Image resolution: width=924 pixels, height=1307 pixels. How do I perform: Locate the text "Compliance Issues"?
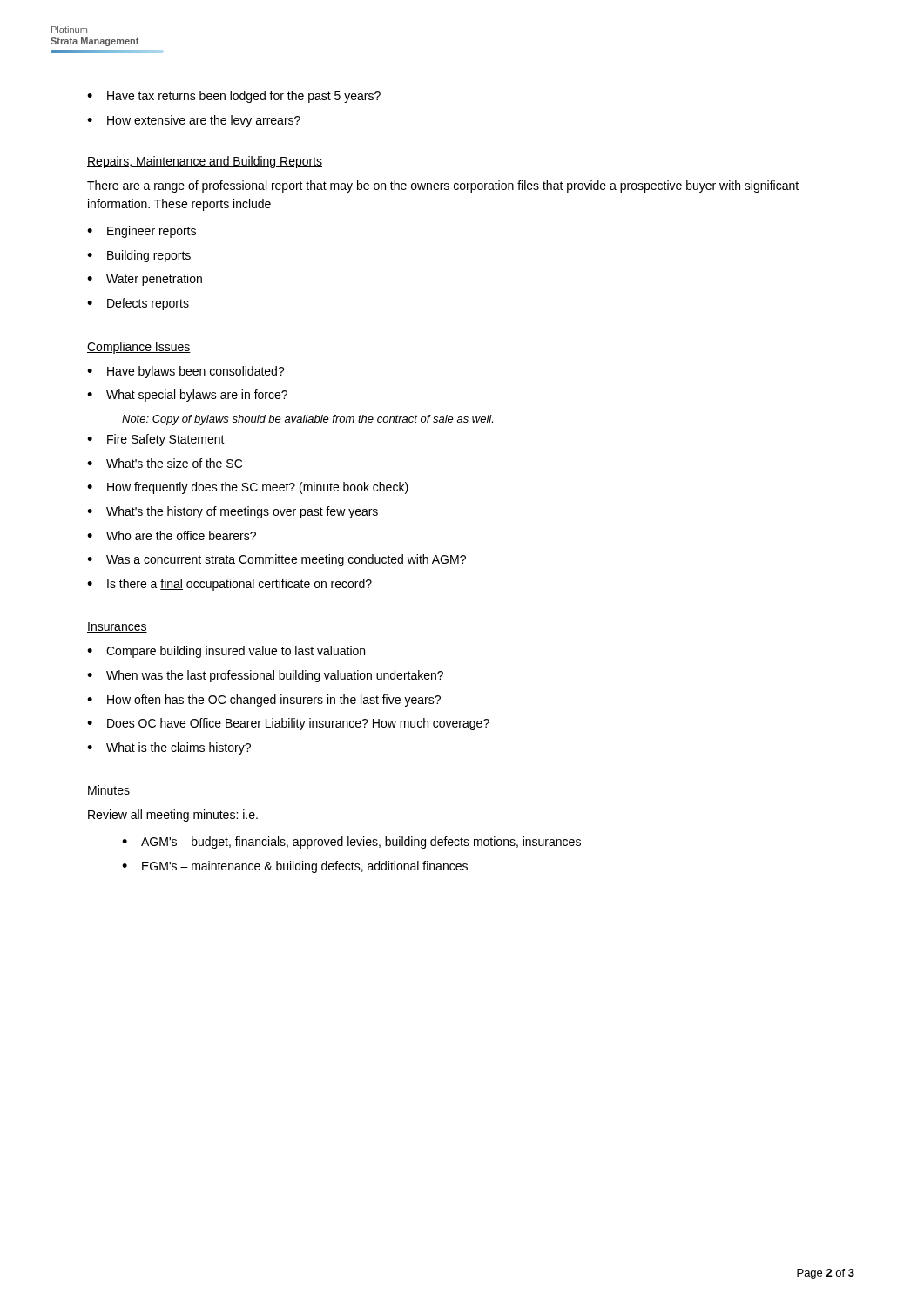tap(139, 346)
